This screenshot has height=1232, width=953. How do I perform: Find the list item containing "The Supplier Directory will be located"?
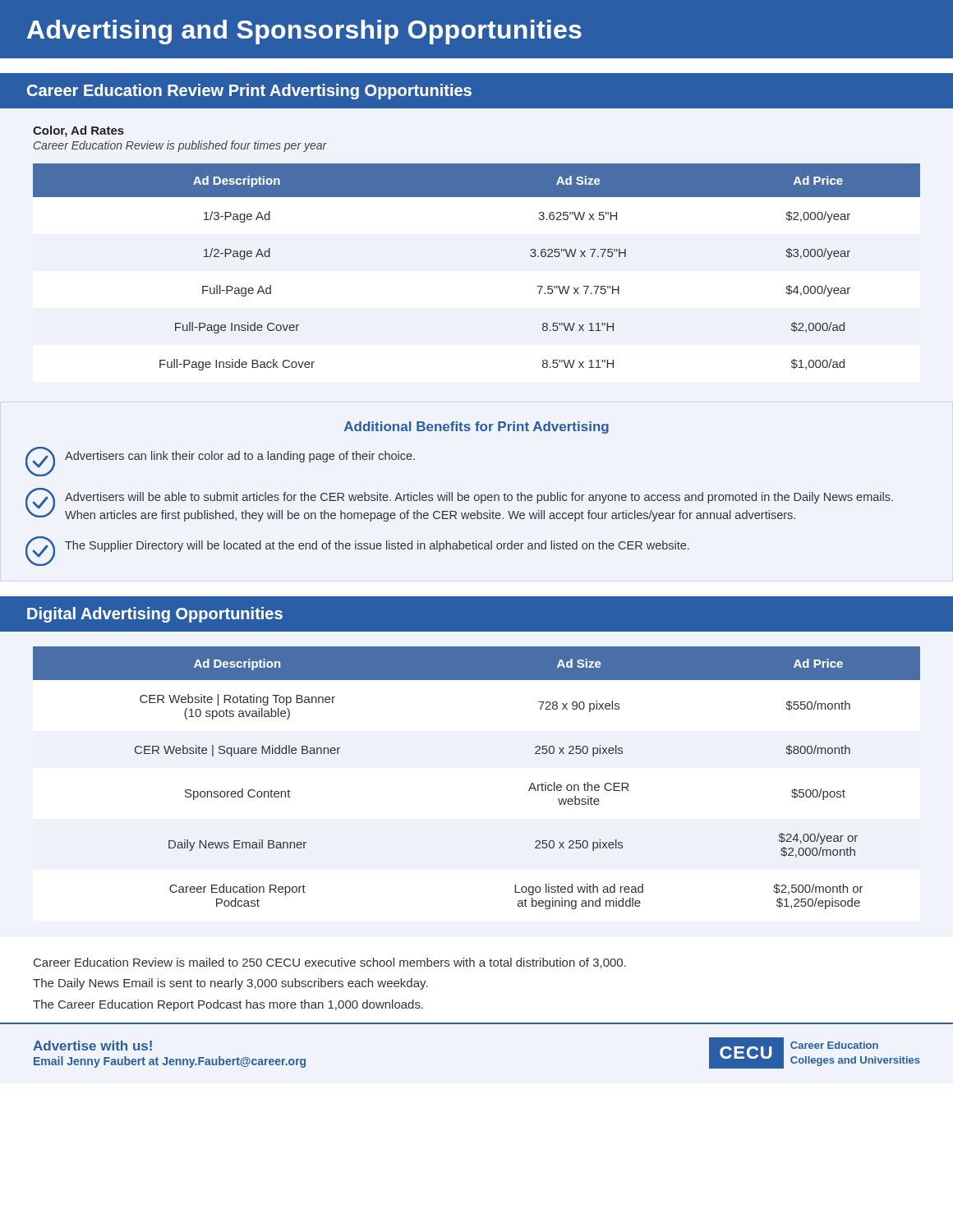coord(358,551)
